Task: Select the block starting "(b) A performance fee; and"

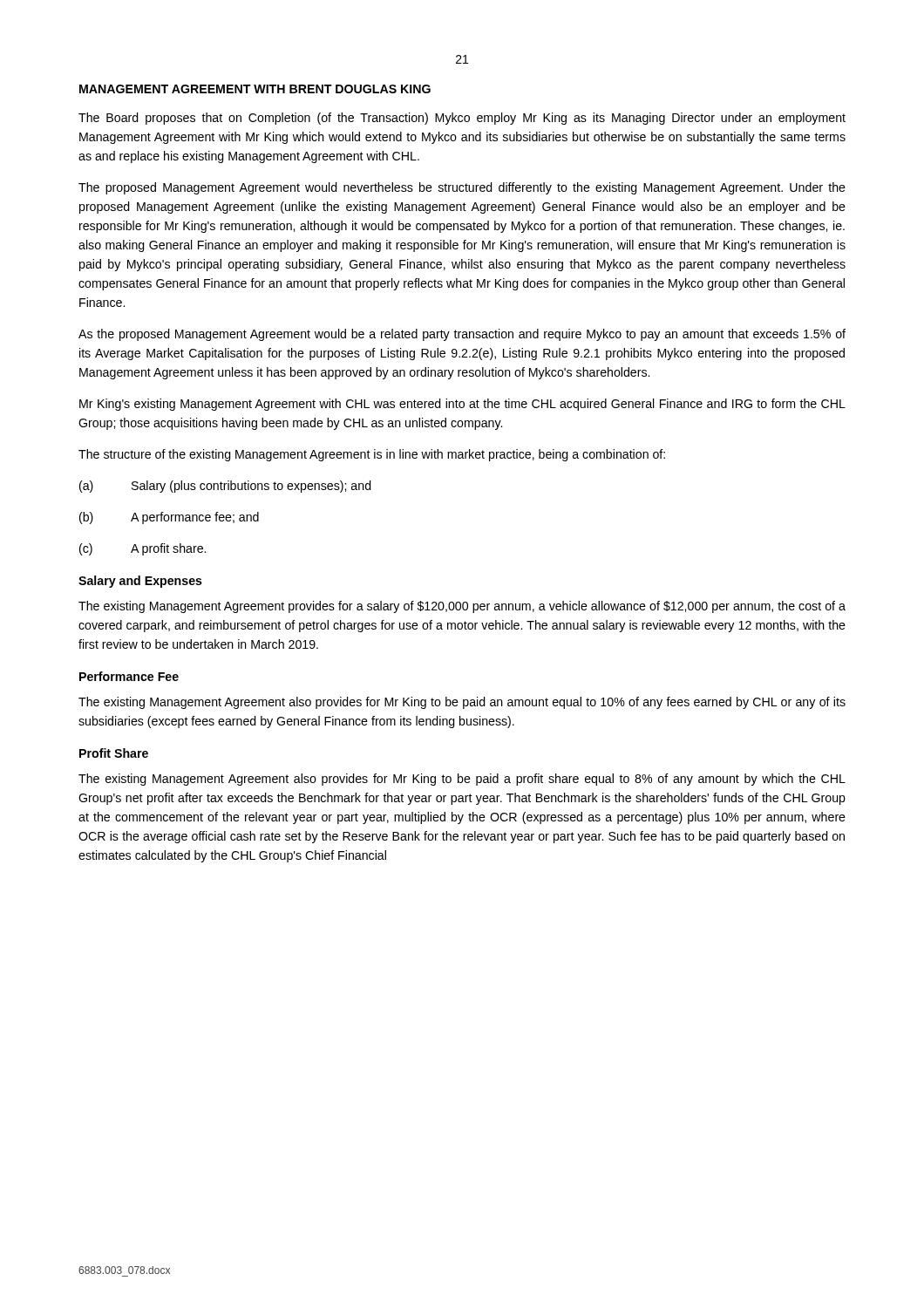Action: 169,518
